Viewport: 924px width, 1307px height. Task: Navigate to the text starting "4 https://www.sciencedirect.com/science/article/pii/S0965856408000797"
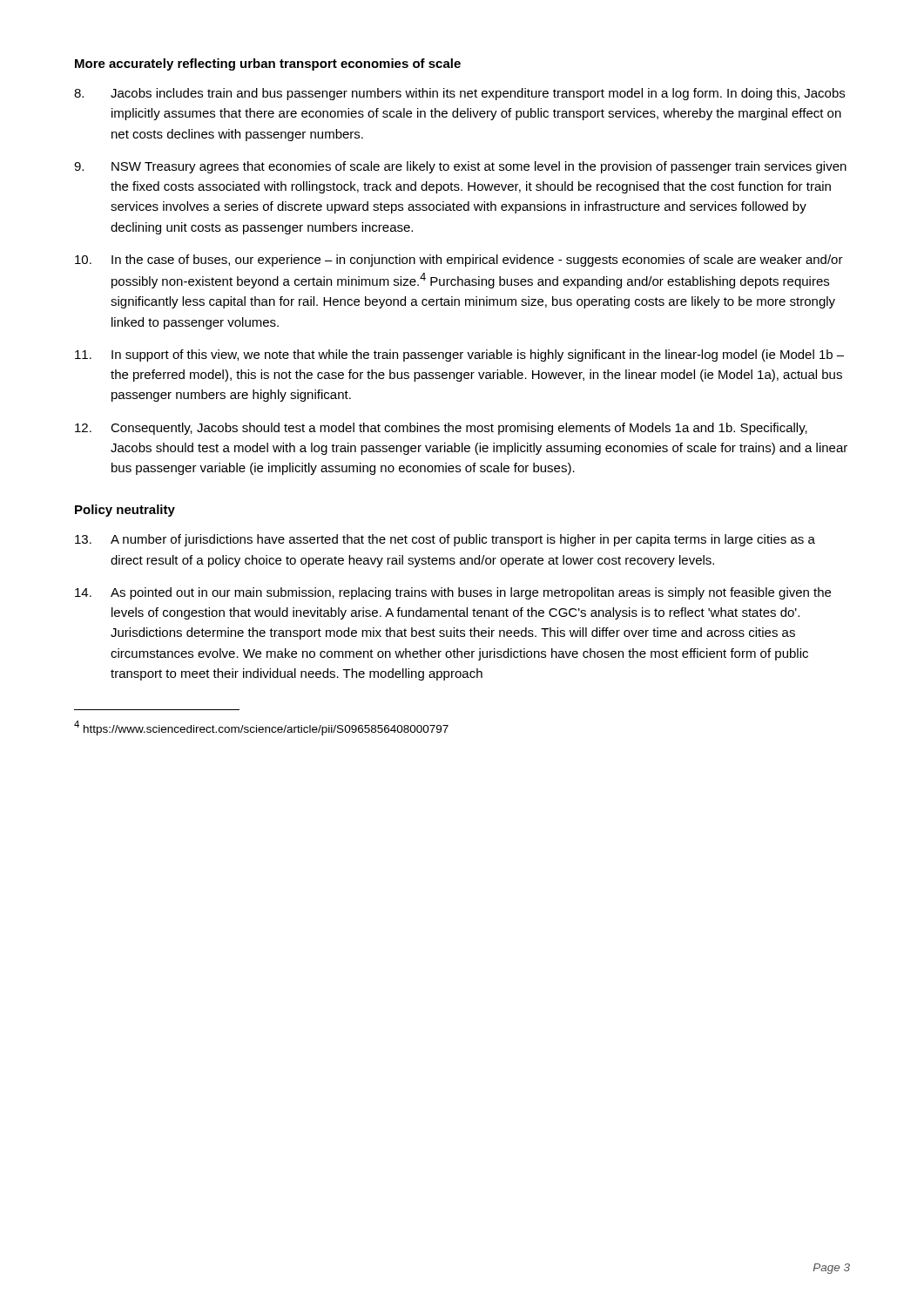tap(261, 727)
